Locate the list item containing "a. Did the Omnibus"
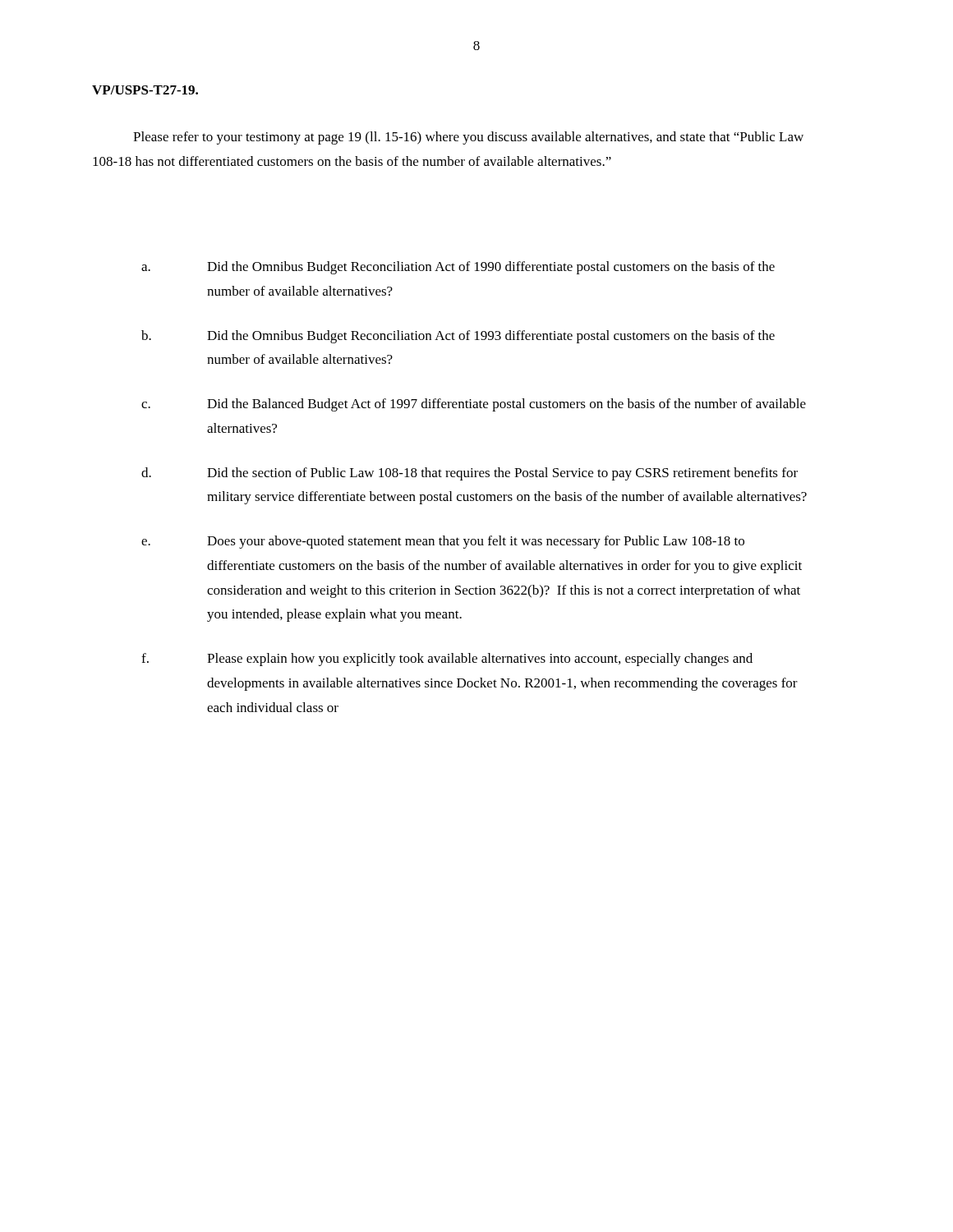The height and width of the screenshot is (1232, 953). (454, 279)
